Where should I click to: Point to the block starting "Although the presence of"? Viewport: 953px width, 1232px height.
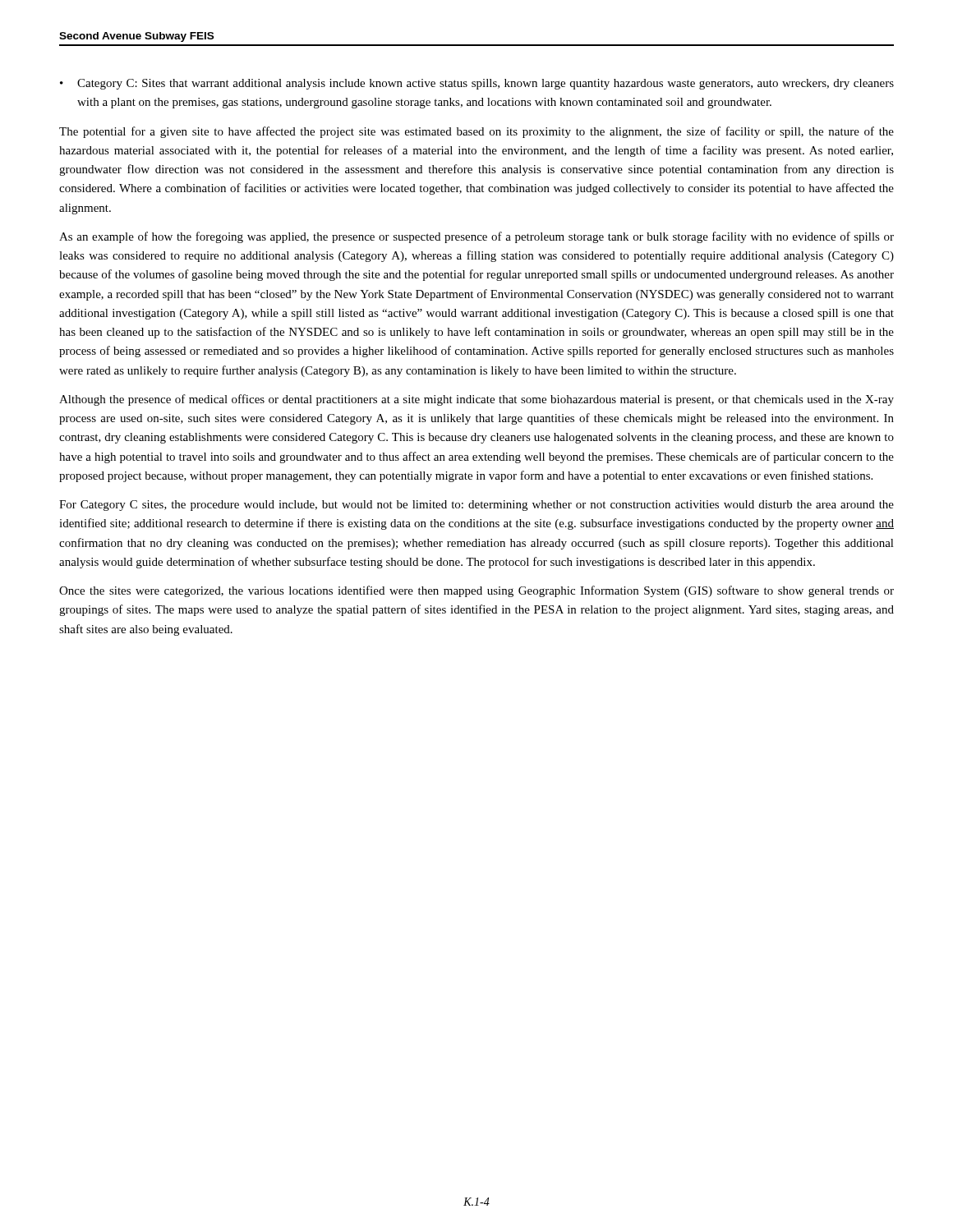476,437
